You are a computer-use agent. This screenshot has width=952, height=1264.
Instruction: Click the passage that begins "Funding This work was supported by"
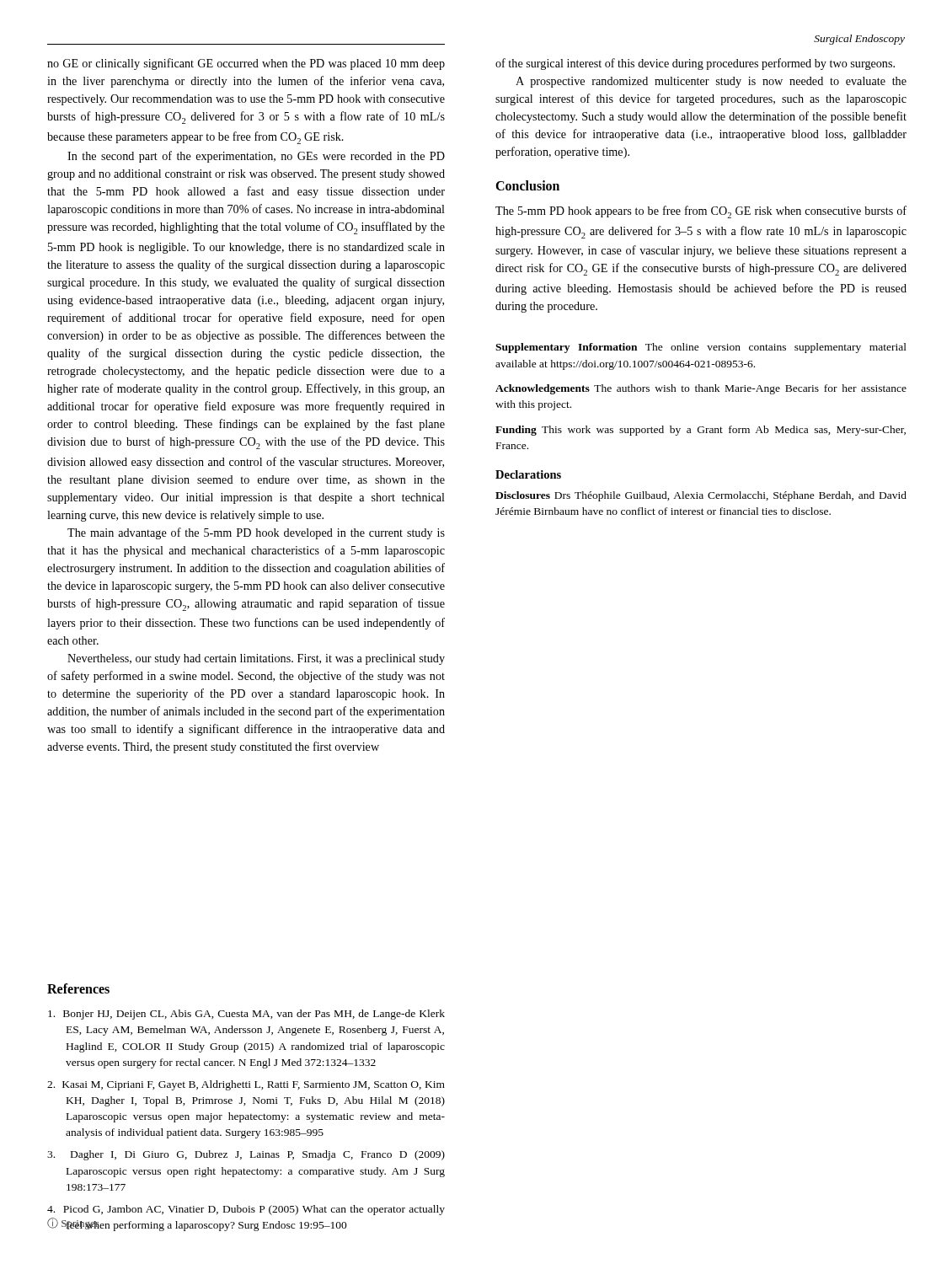click(x=701, y=437)
